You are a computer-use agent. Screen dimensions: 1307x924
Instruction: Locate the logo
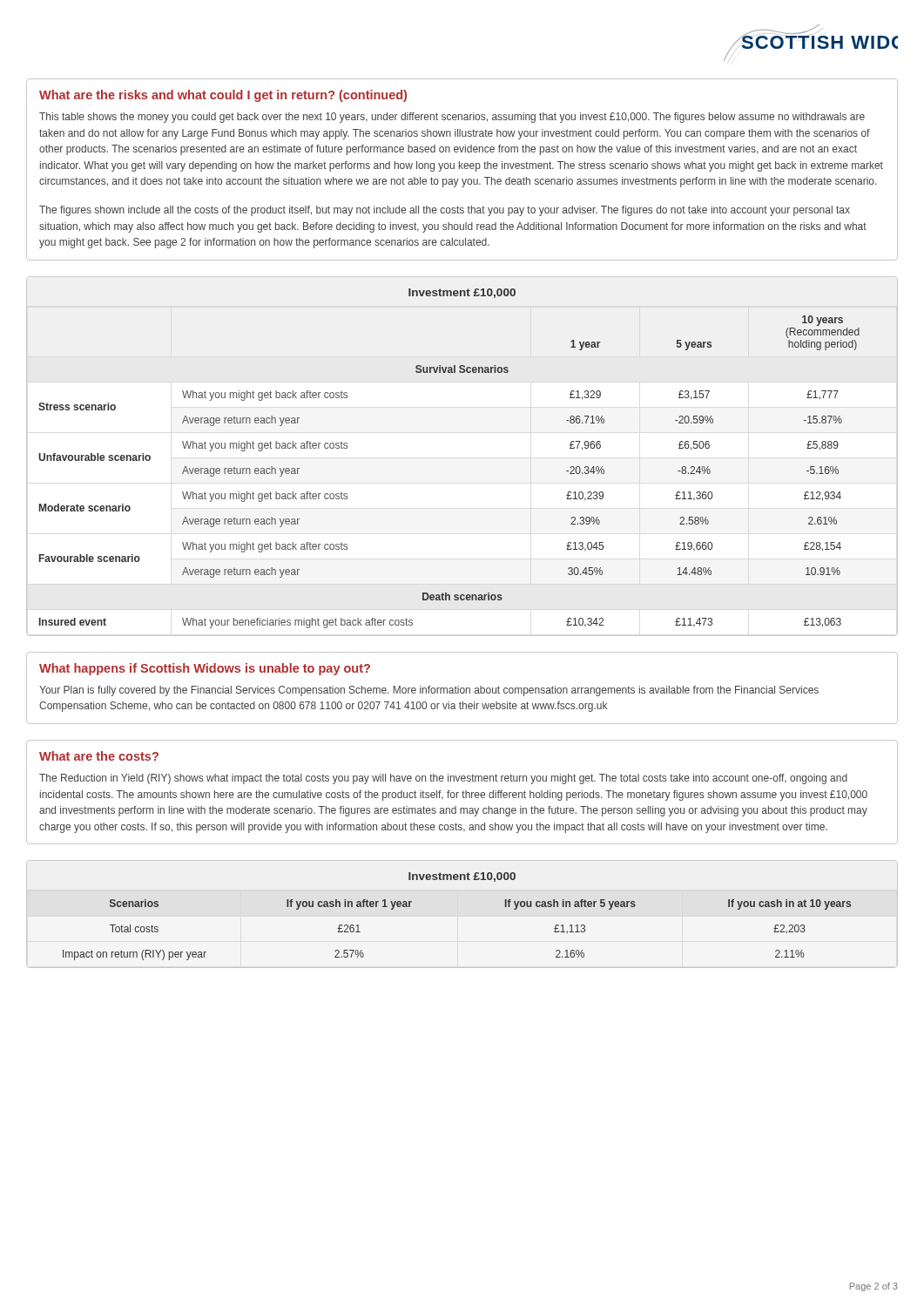[x=806, y=42]
